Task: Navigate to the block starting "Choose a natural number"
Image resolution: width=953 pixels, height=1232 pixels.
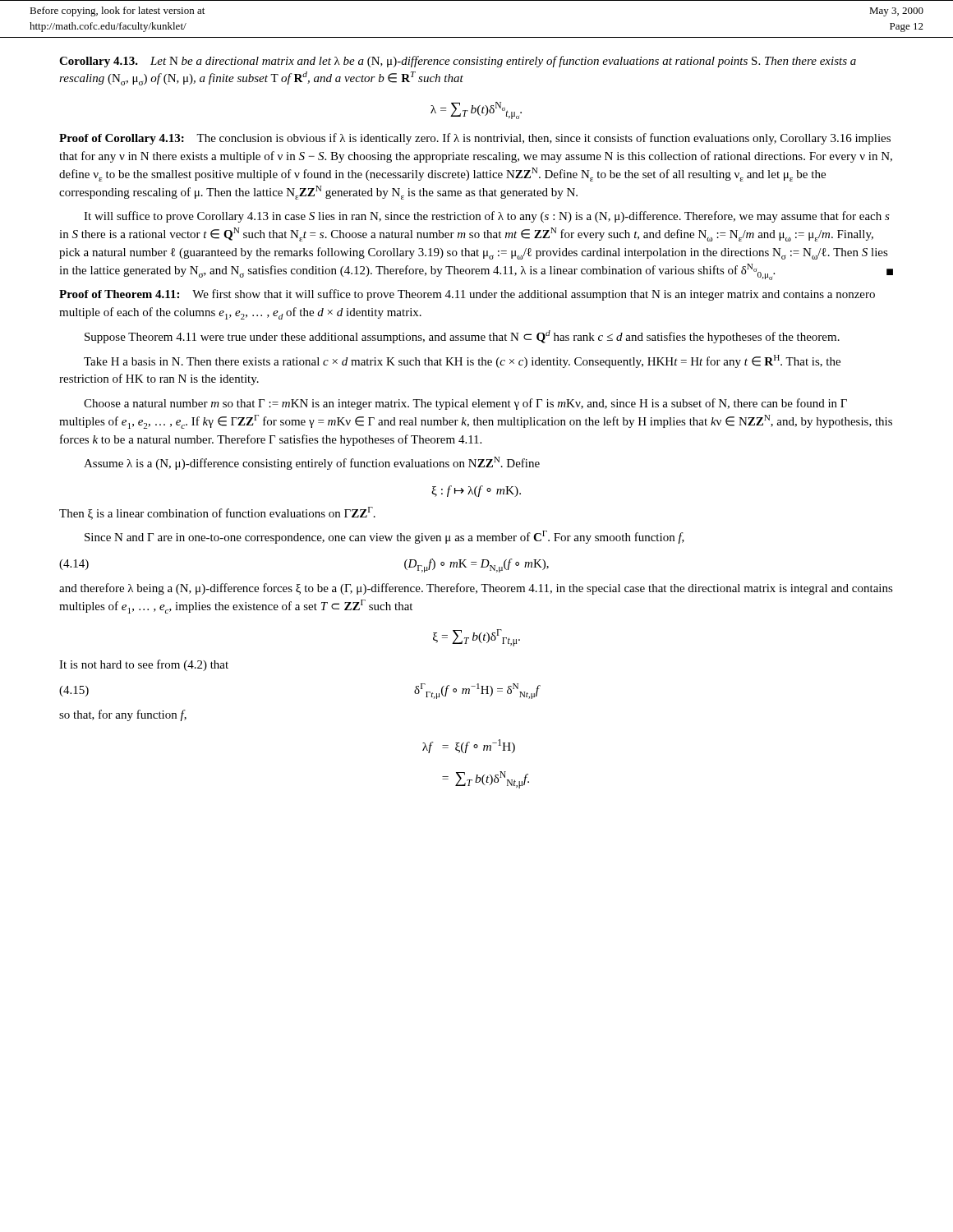Action: [476, 421]
